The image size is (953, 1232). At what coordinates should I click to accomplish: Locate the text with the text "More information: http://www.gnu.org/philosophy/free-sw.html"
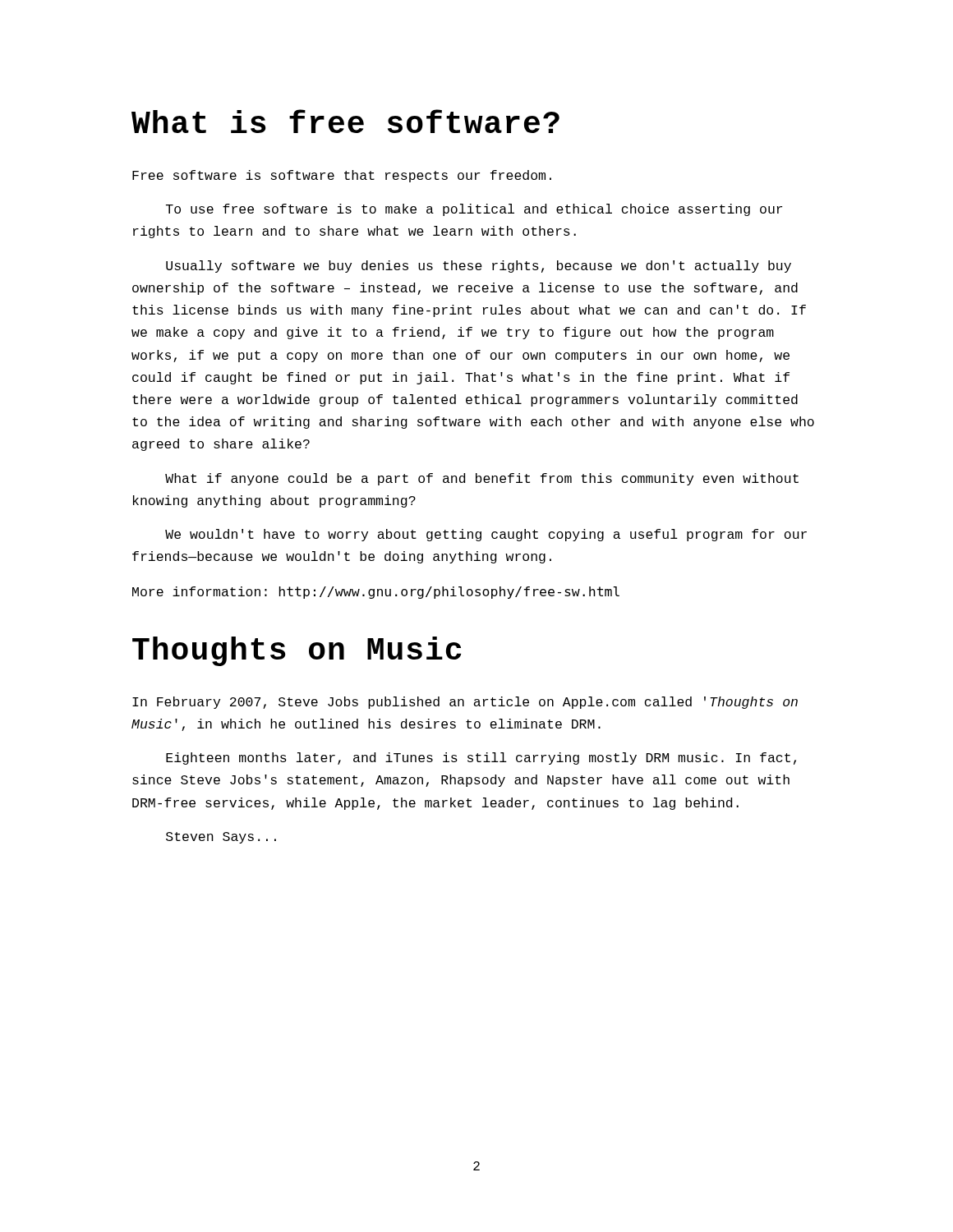376,592
